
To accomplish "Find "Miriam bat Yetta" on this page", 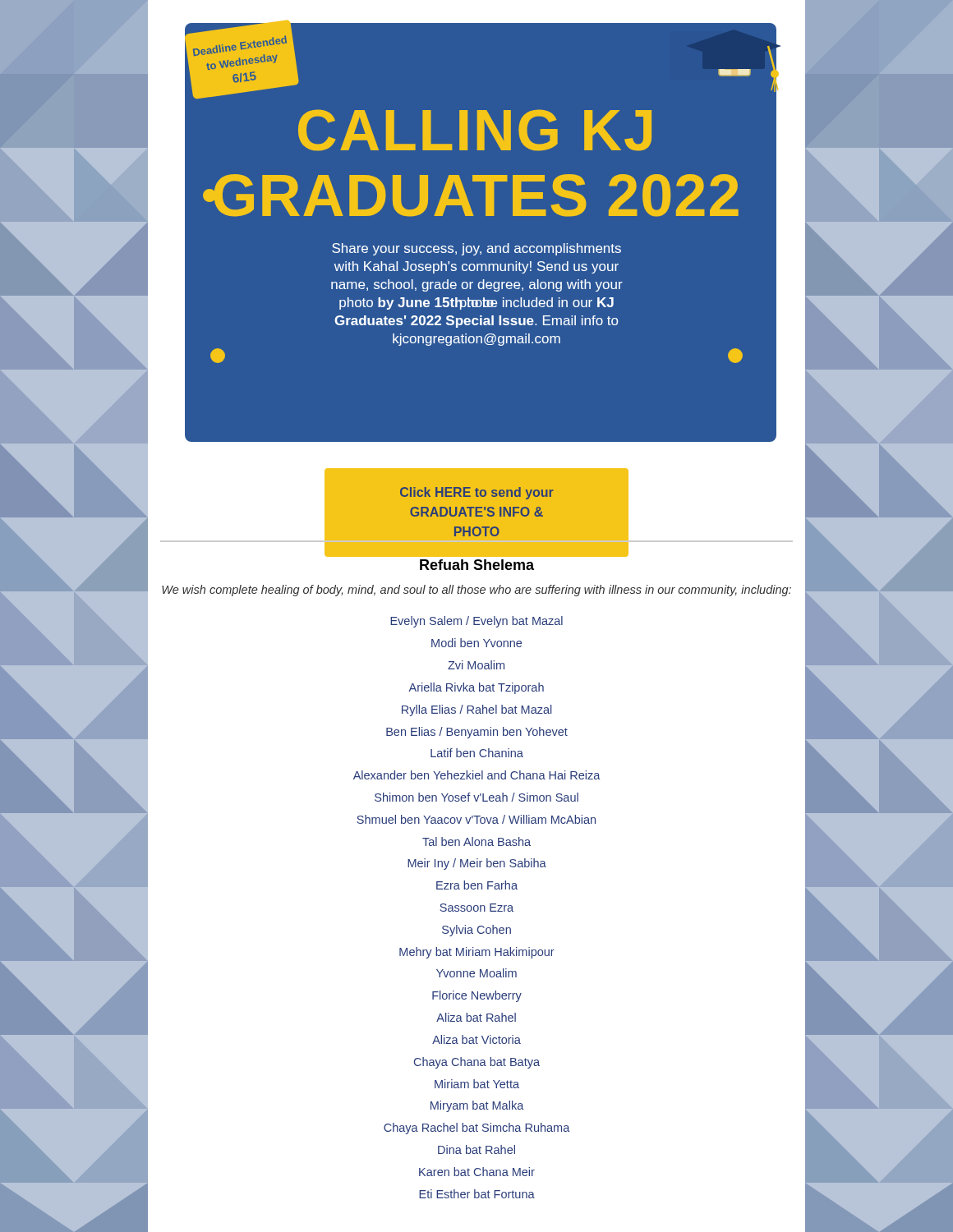I will 476,1084.
